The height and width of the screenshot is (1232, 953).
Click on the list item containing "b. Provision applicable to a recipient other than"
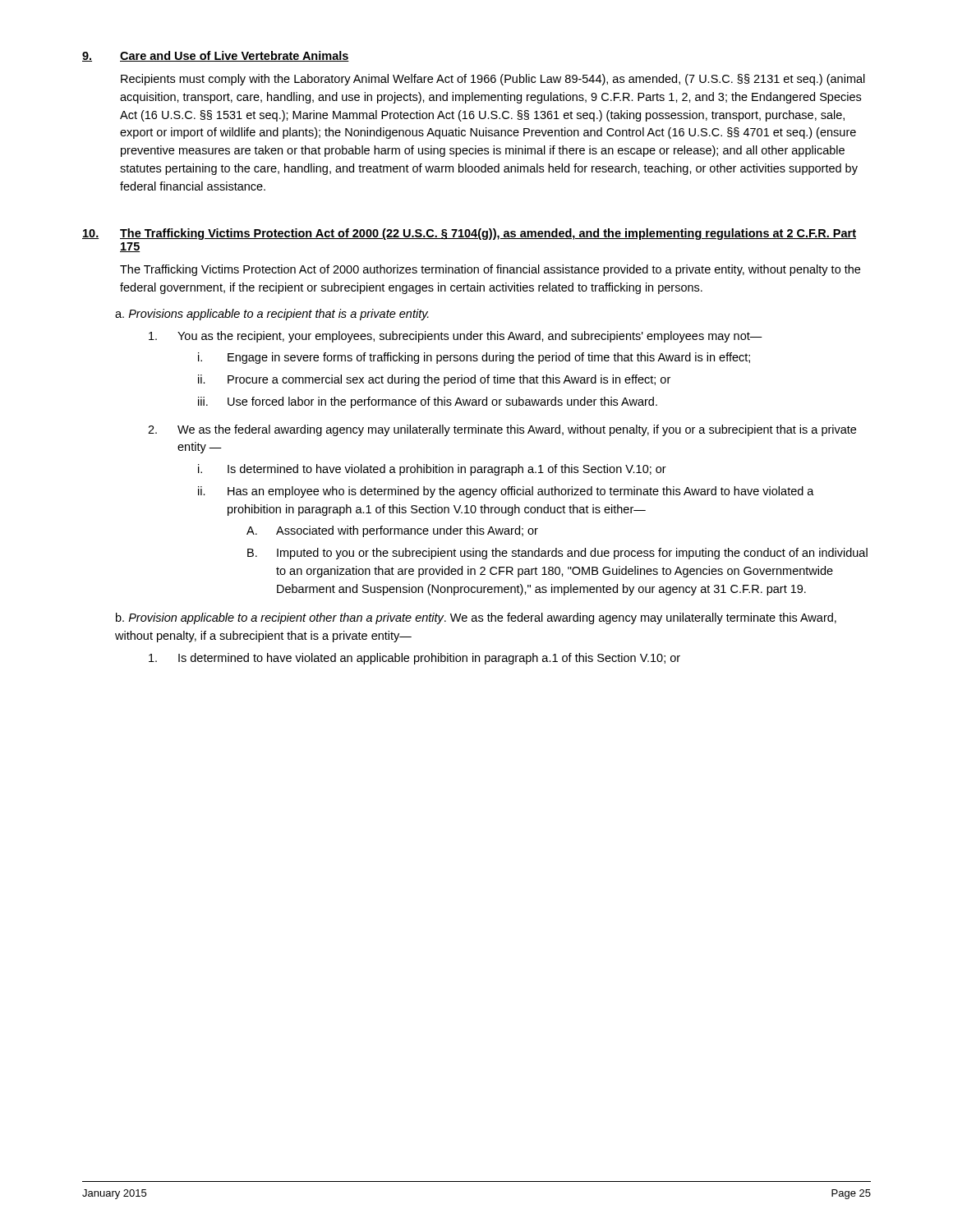(493, 627)
